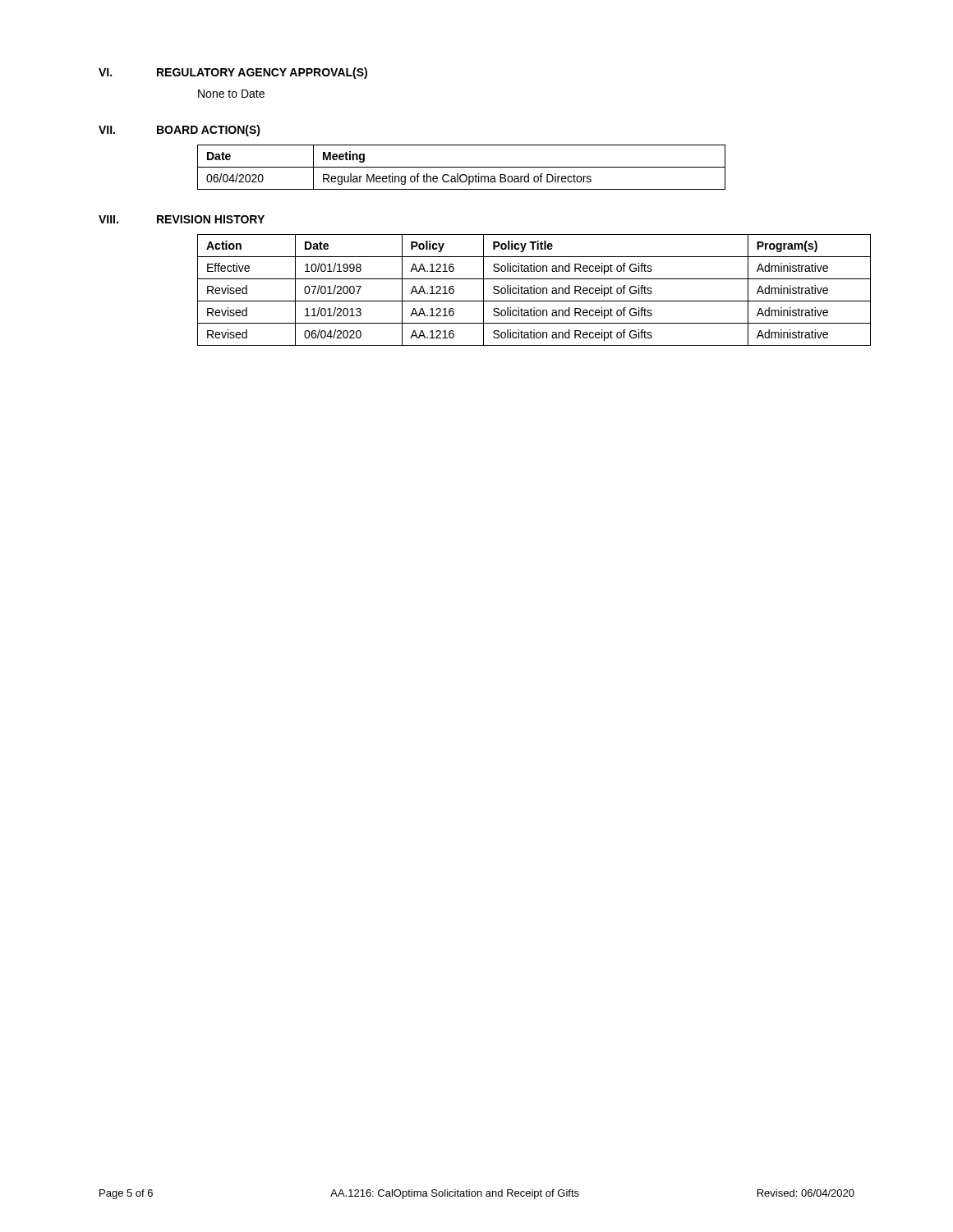Locate the table with the text "Regular Meeting of the"
Image resolution: width=953 pixels, height=1232 pixels.
coord(526,167)
